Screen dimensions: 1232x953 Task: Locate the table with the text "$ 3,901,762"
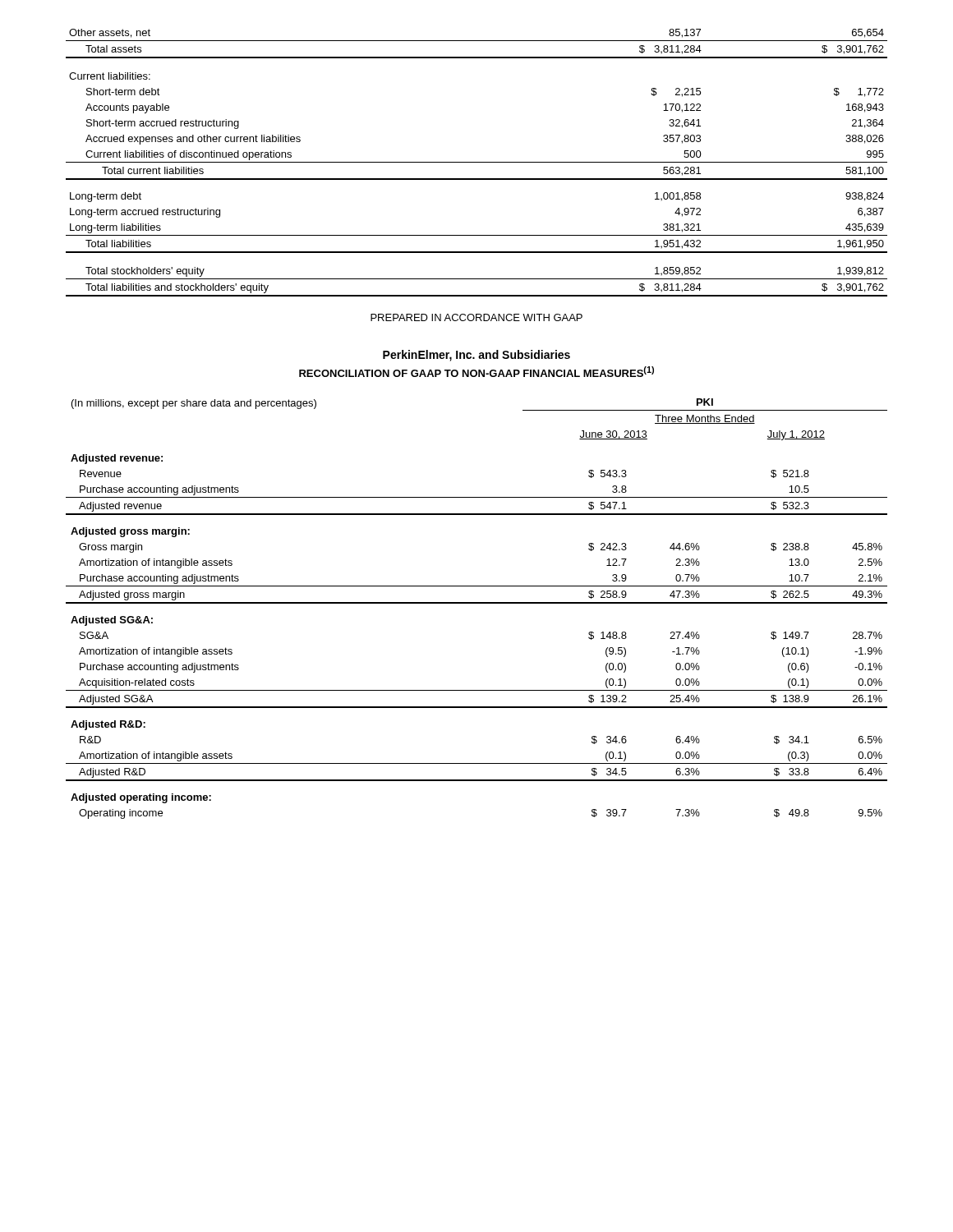click(x=476, y=161)
